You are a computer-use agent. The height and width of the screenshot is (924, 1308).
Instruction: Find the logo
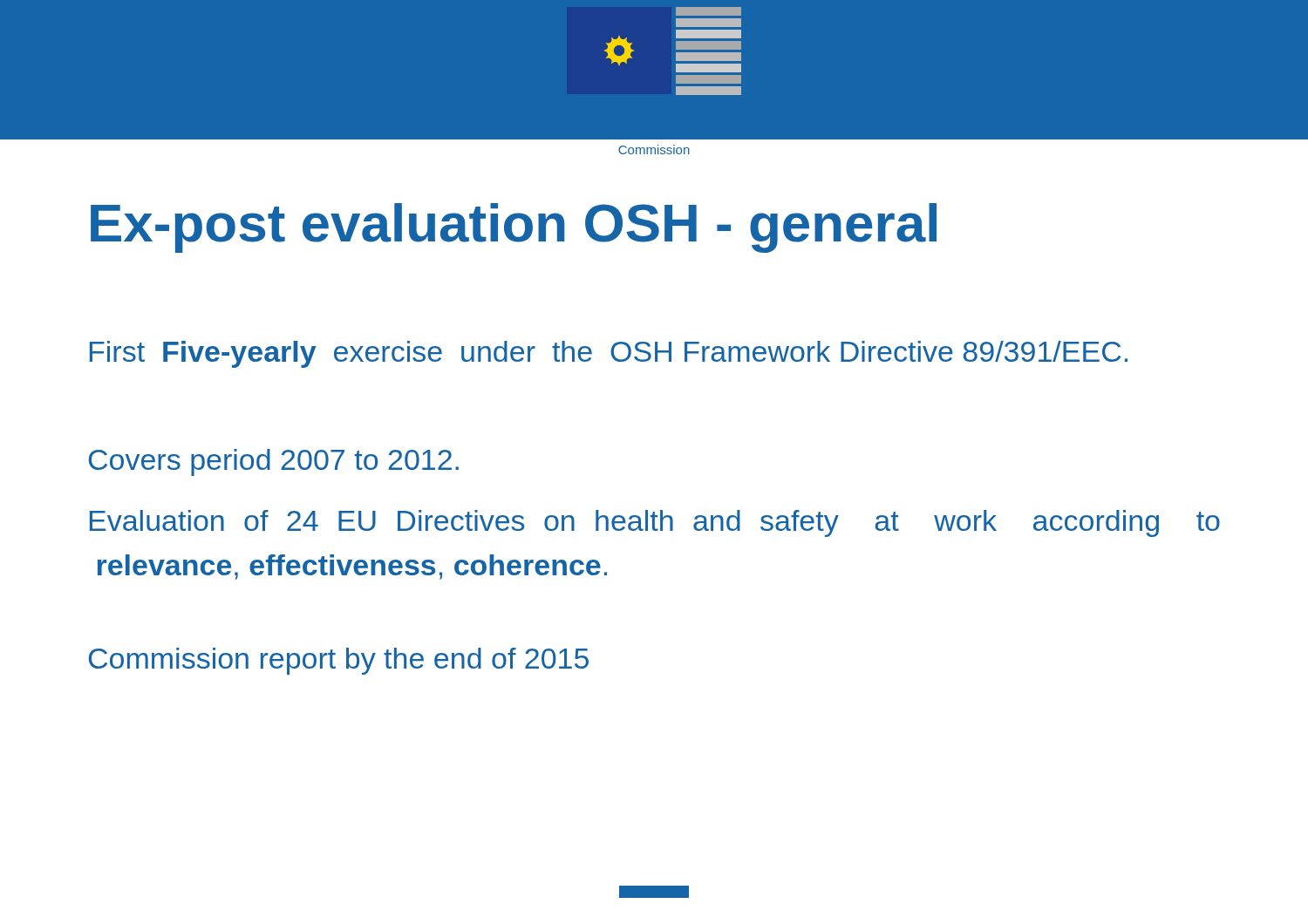[654, 83]
